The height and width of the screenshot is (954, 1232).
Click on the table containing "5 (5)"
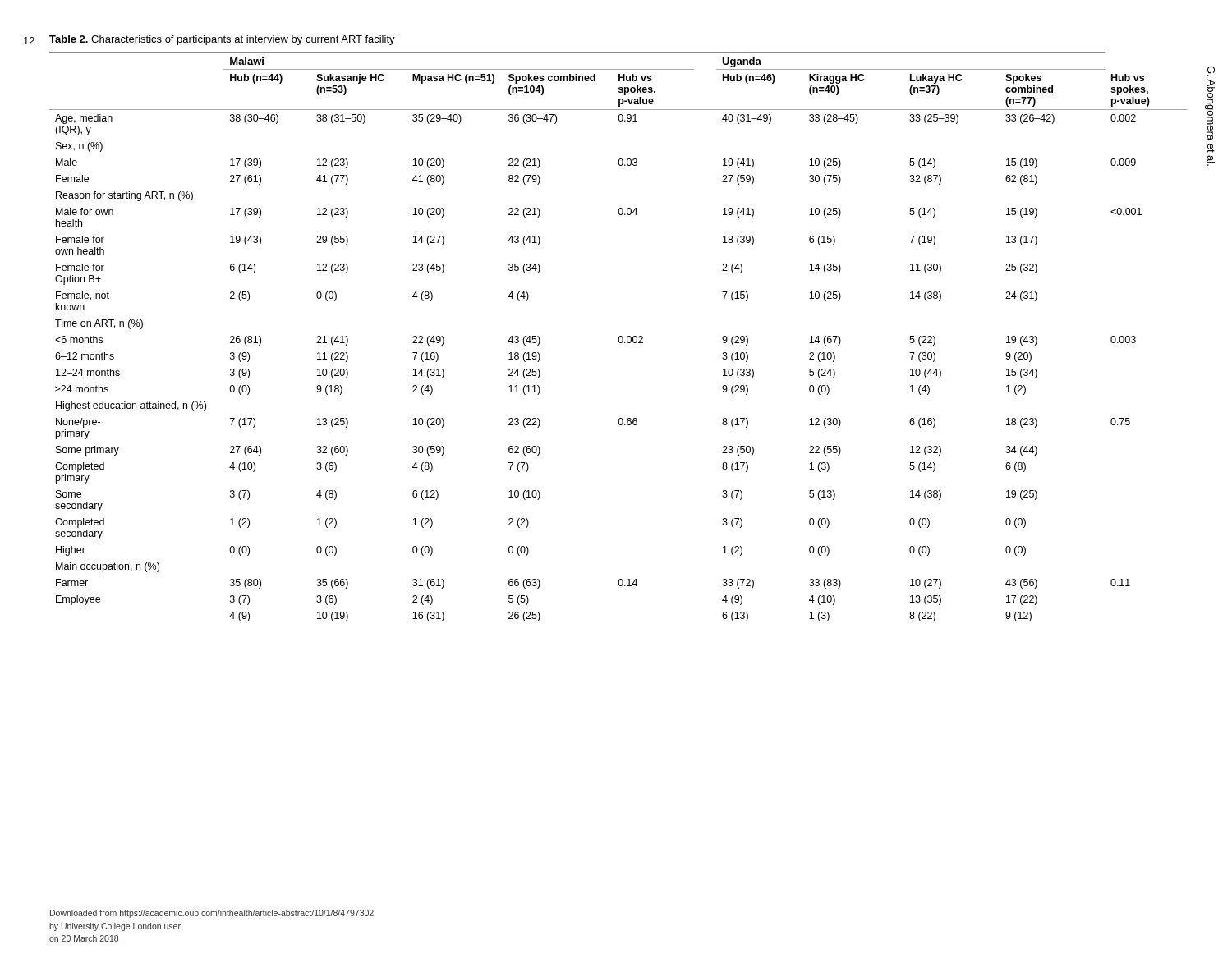618,338
